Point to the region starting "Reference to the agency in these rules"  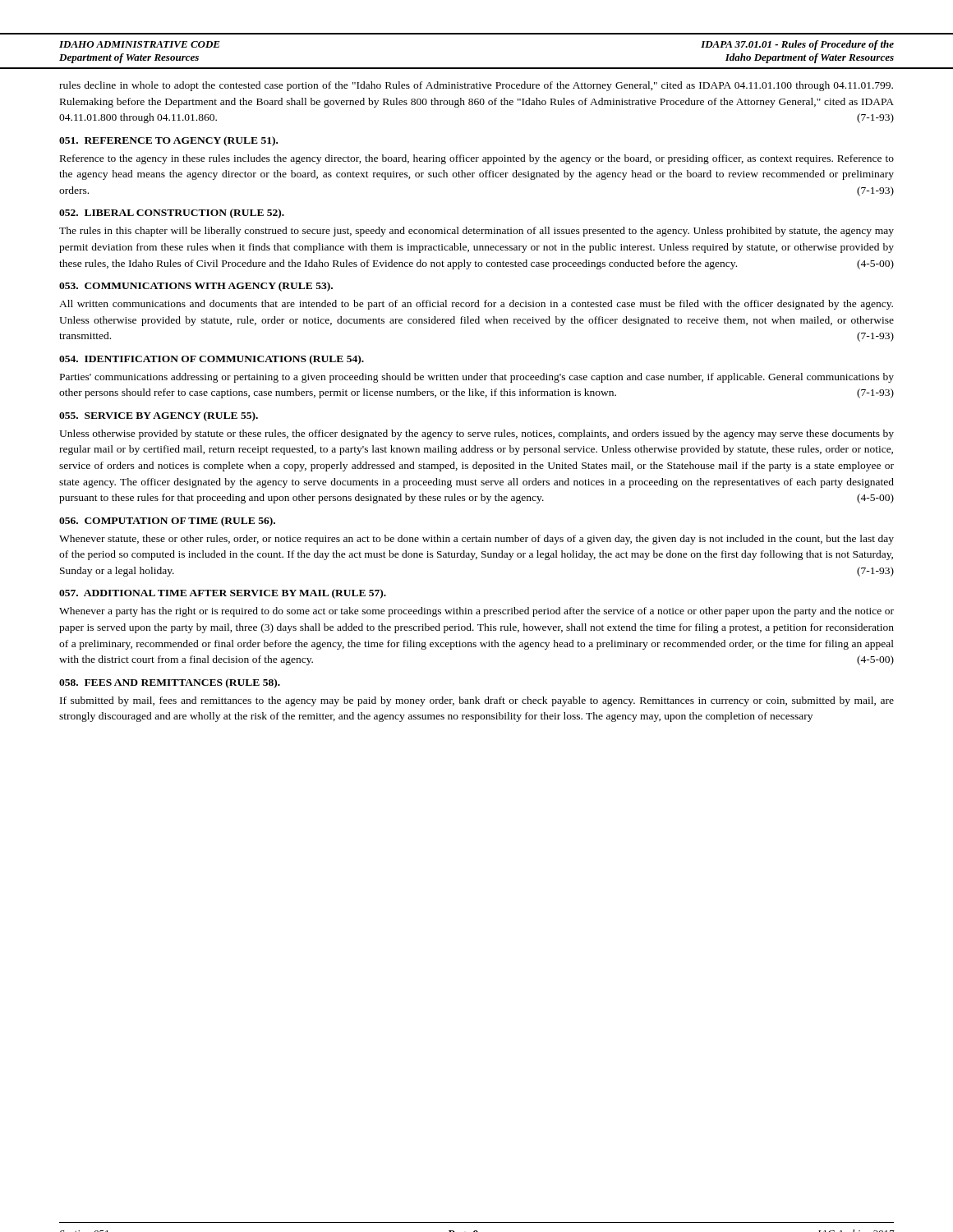(476, 175)
